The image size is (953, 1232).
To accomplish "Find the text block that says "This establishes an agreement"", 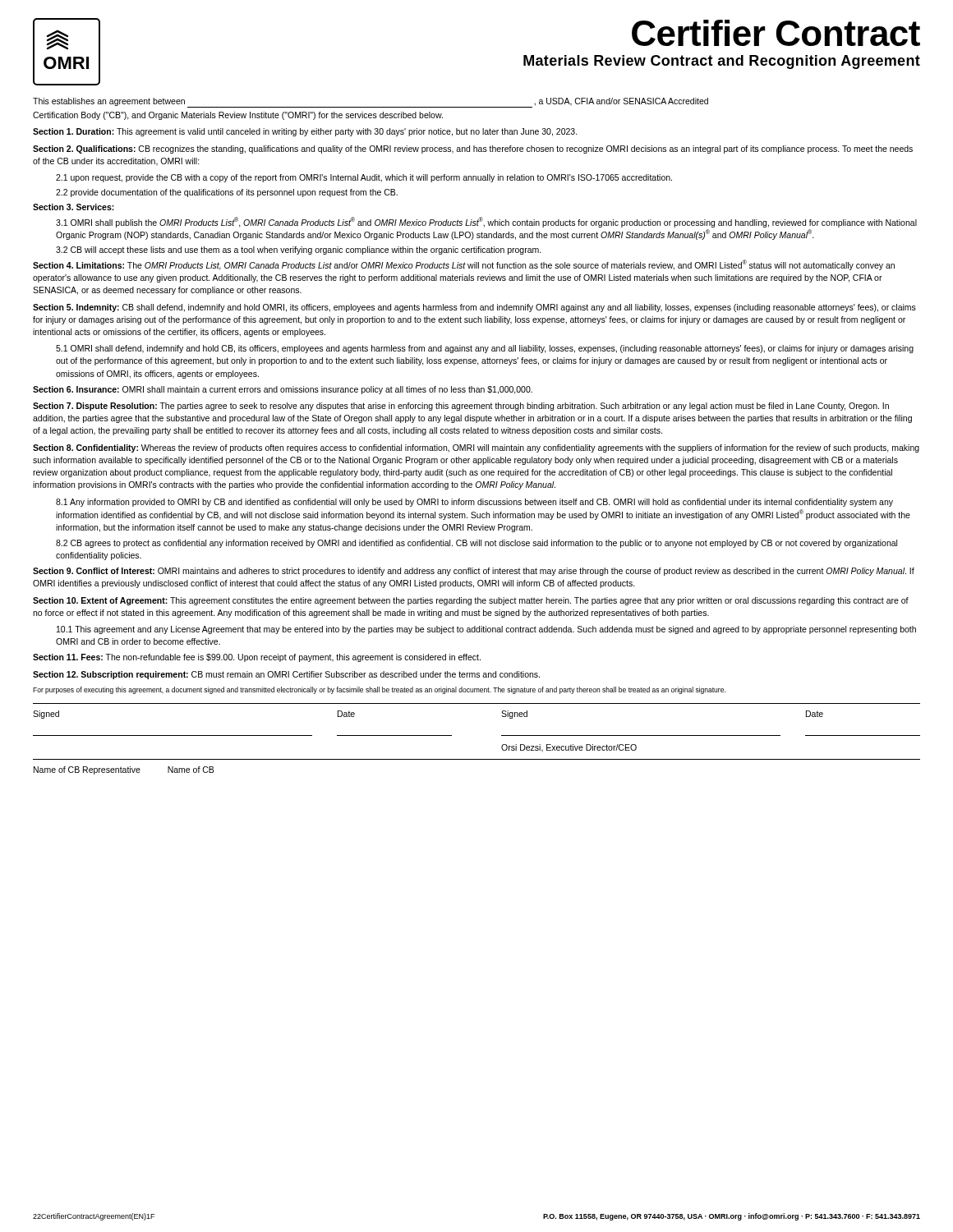I will tap(371, 101).
